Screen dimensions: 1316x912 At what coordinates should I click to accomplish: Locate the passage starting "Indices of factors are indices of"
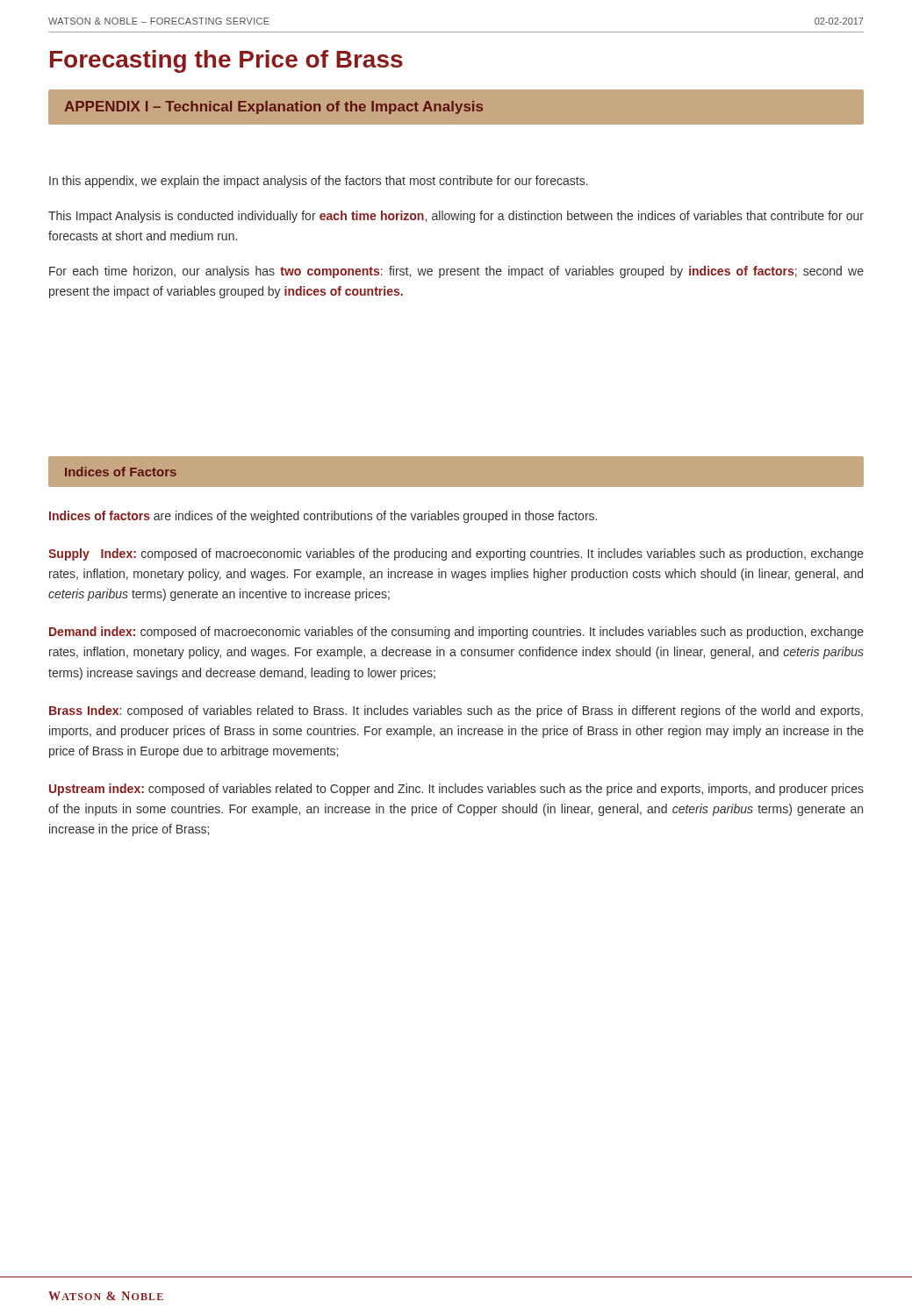tap(323, 516)
